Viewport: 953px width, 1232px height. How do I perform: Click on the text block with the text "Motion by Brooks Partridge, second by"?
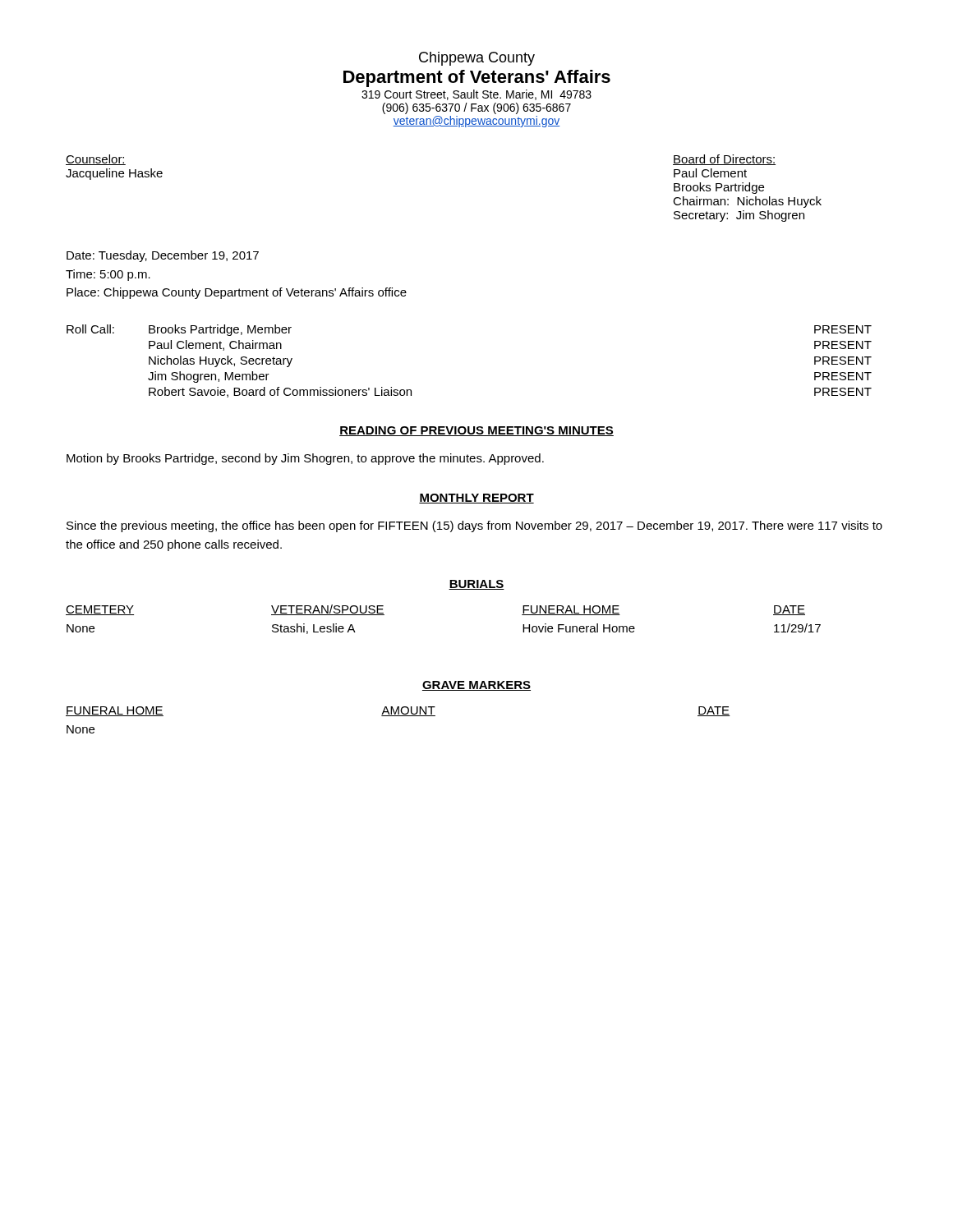(305, 458)
